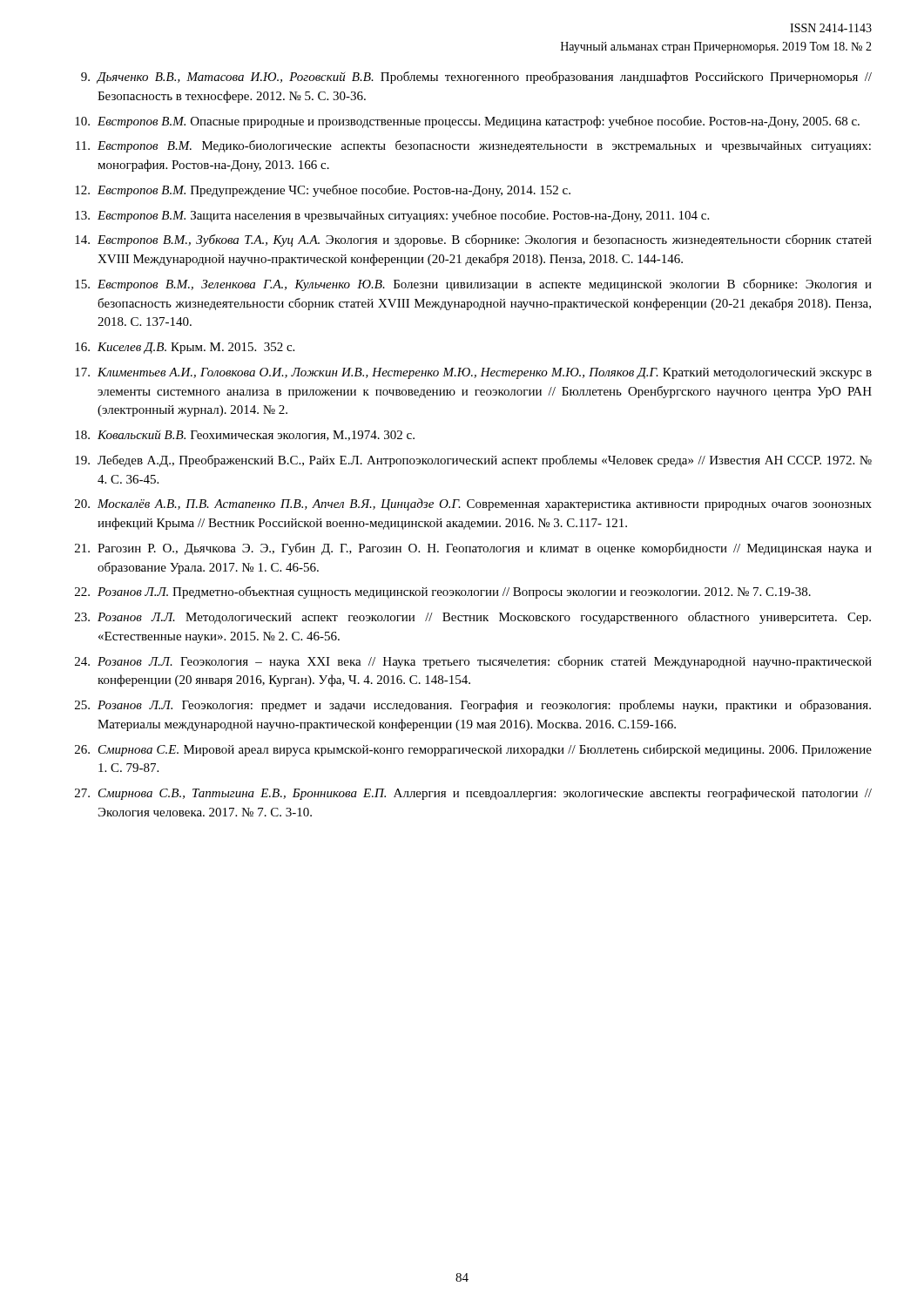The width and height of the screenshot is (924, 1307).
Task: Select the text block starting "16. Киселев Д.В. Крым."
Action: tap(185, 348)
